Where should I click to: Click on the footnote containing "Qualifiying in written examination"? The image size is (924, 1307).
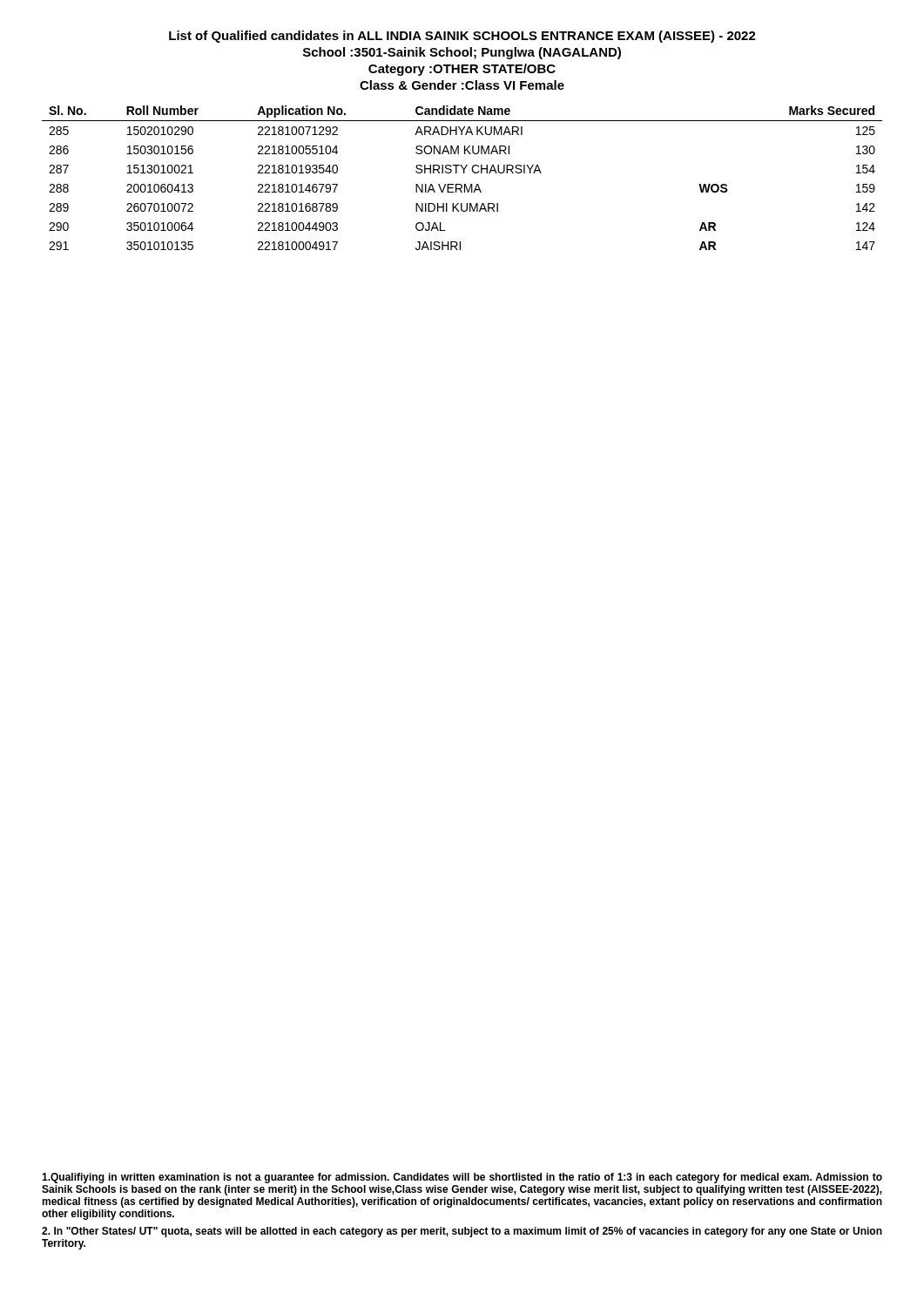(462, 1195)
